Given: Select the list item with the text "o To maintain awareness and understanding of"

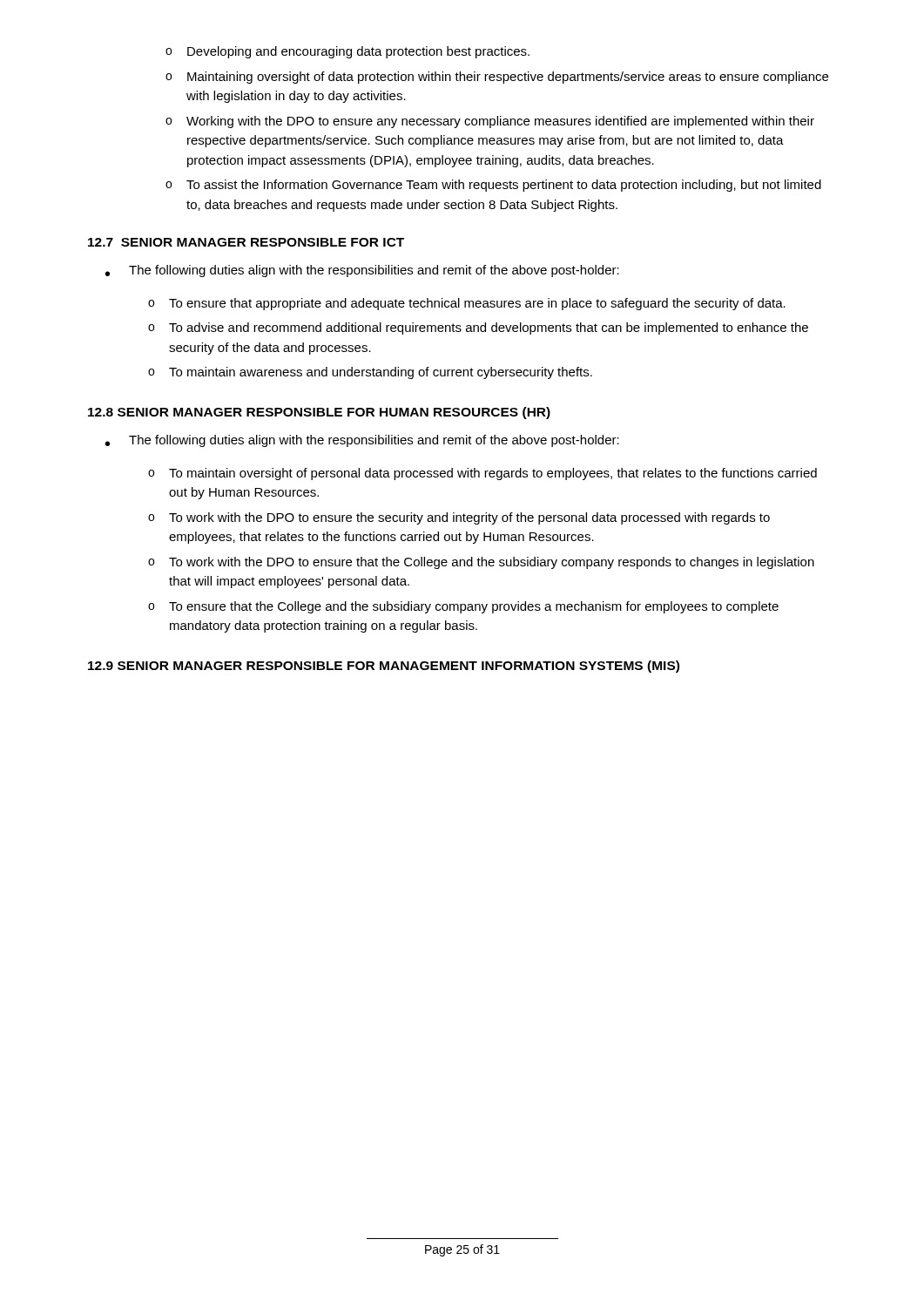Looking at the screenshot, I should pos(492,373).
